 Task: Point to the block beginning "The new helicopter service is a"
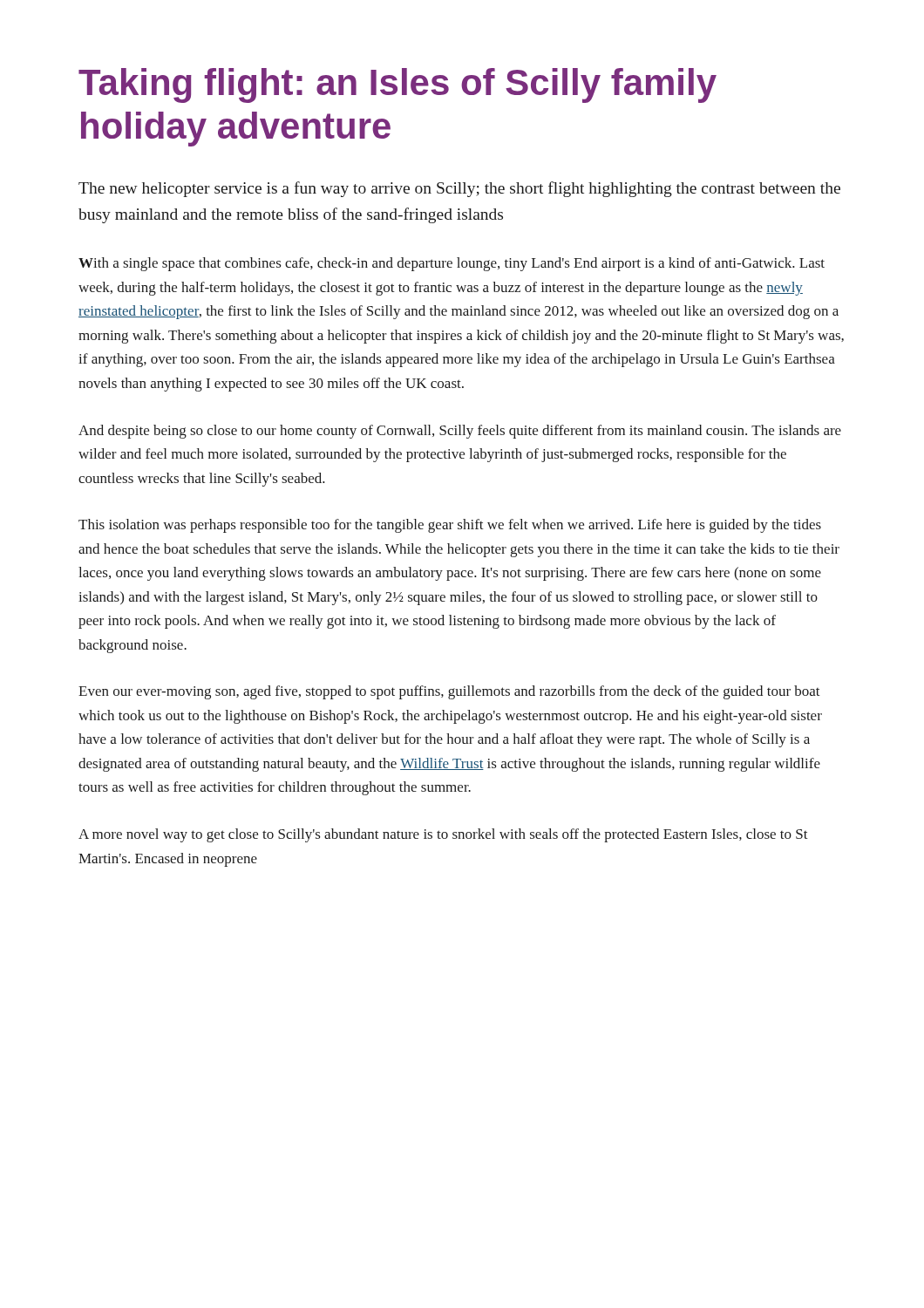[x=460, y=201]
